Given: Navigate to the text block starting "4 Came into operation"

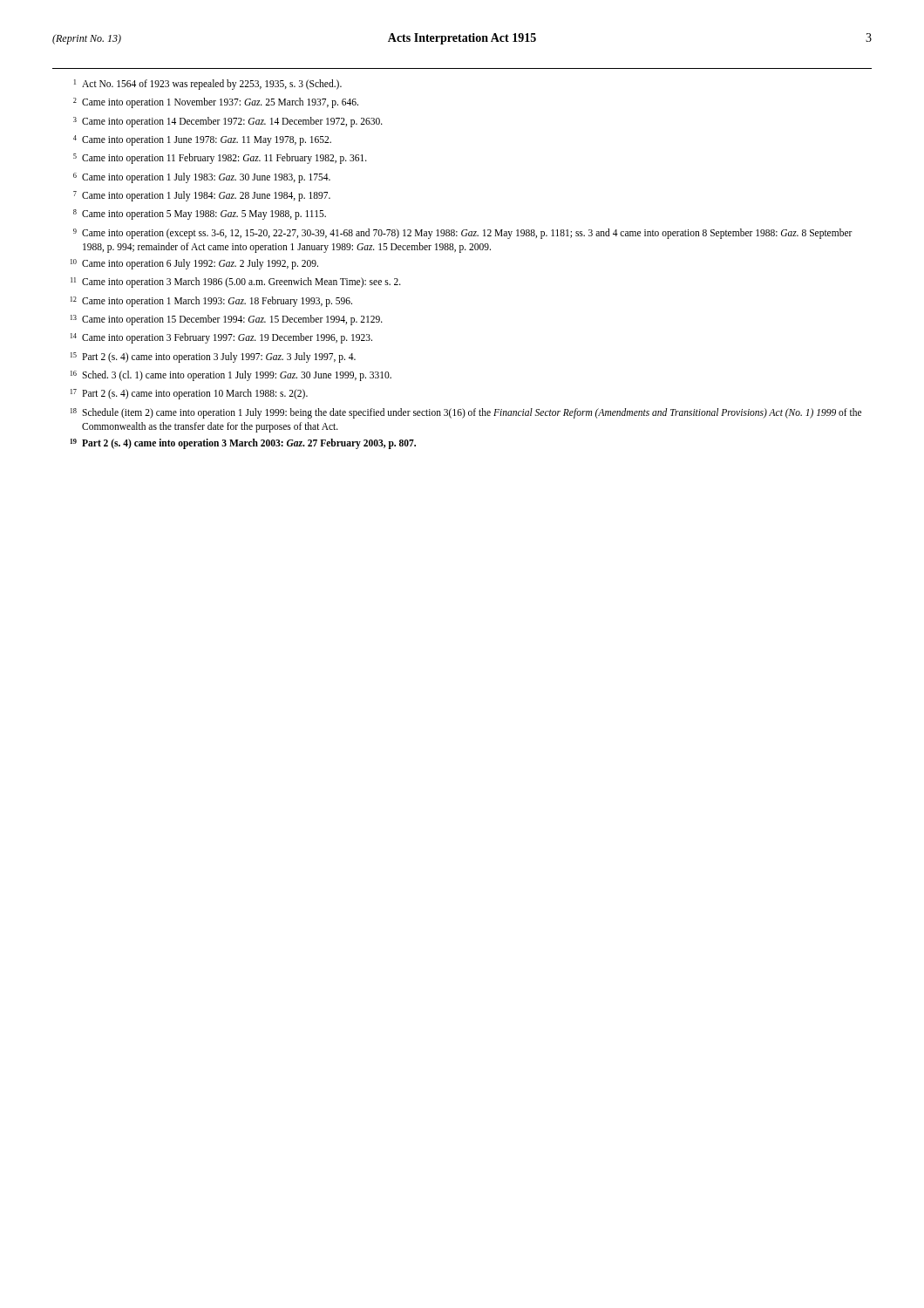Looking at the screenshot, I should 202,140.
